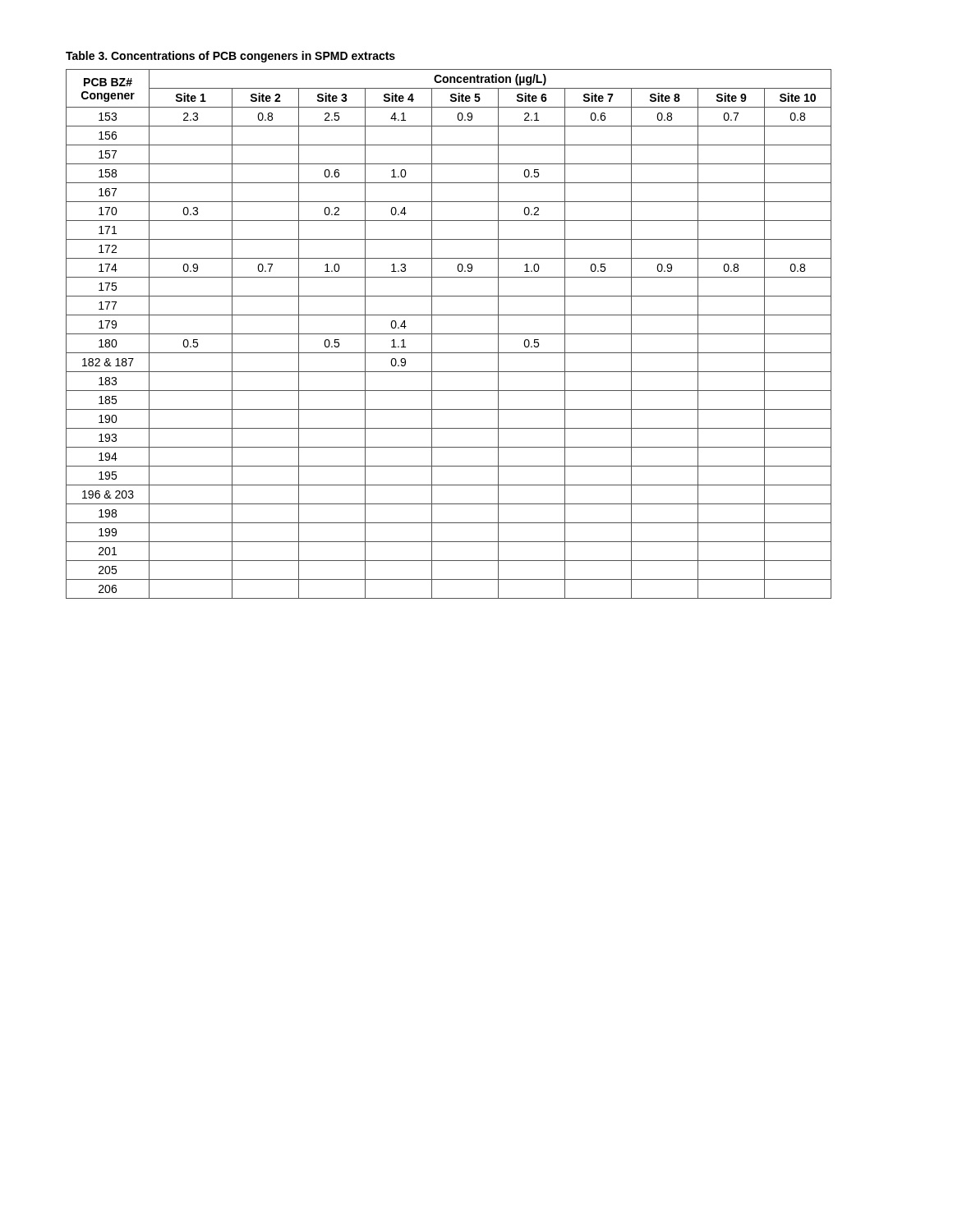
Task: Click on the block starting "Table 3. Concentrations"
Action: [231, 56]
